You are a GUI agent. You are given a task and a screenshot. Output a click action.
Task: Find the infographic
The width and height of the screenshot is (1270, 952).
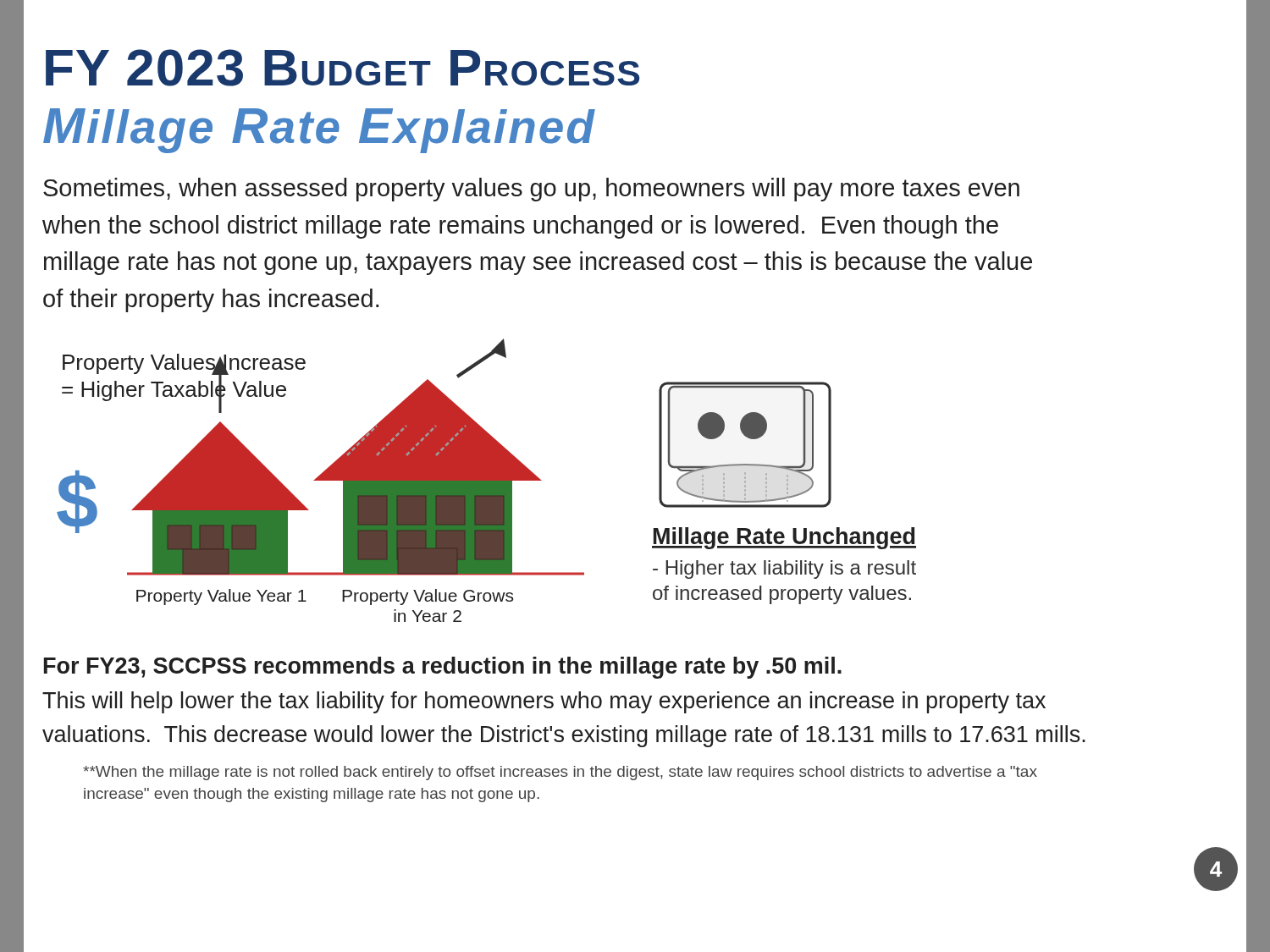click(x=610, y=489)
